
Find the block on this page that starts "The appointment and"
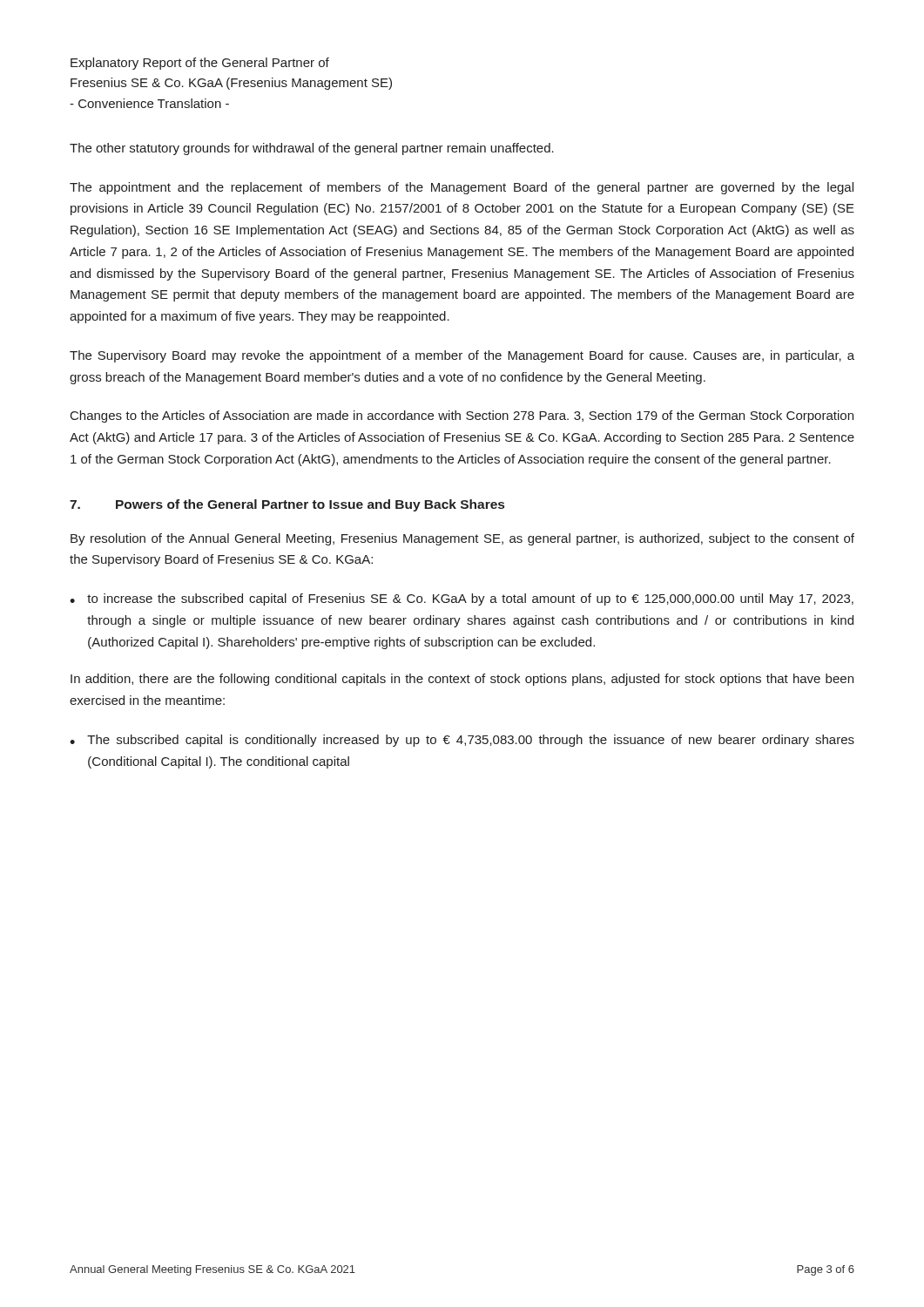(462, 251)
